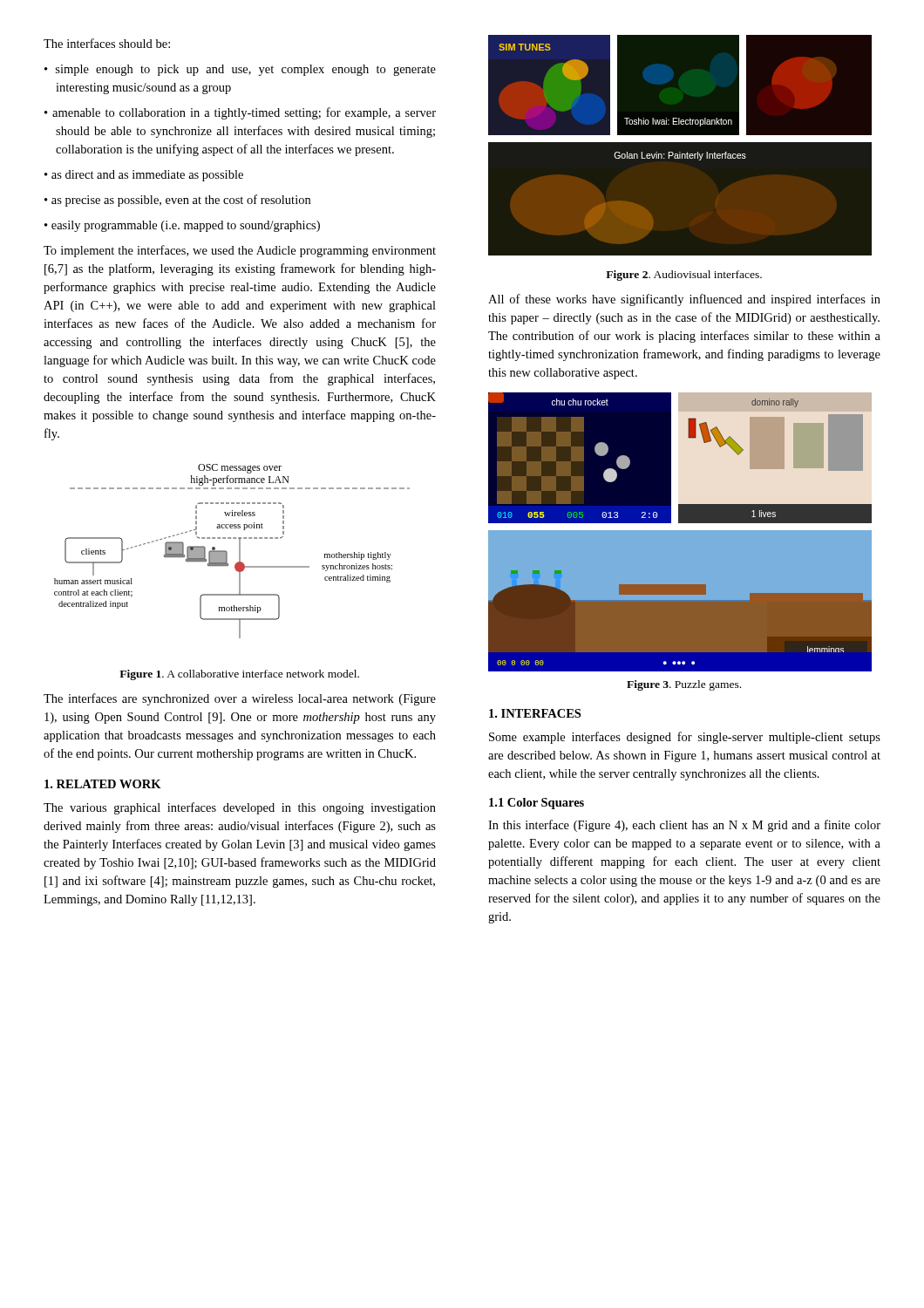
Task: Locate the text block with the text "All of these works have significantly"
Action: pyautogui.click(x=684, y=336)
